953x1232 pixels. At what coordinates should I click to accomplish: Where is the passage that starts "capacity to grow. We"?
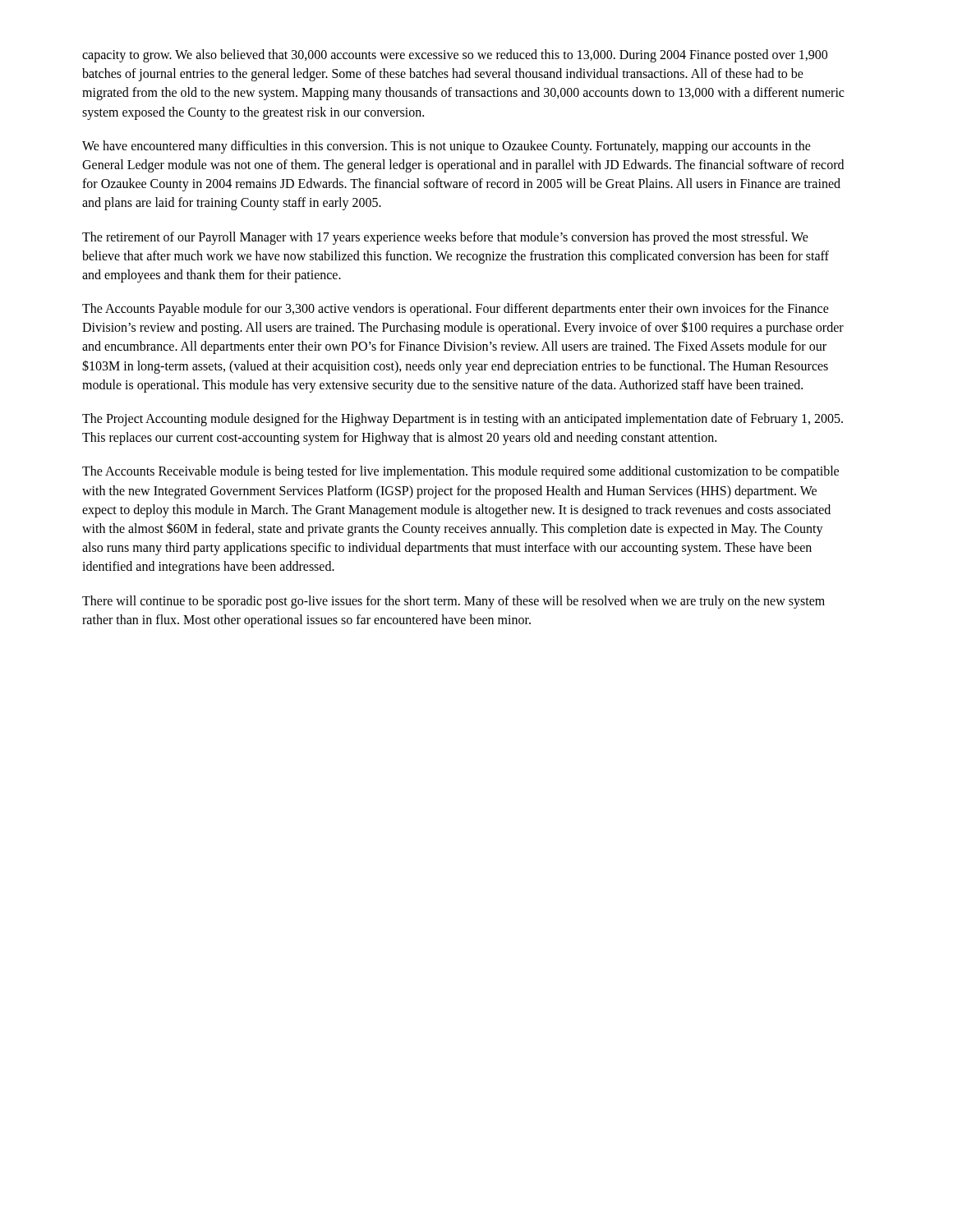click(463, 83)
